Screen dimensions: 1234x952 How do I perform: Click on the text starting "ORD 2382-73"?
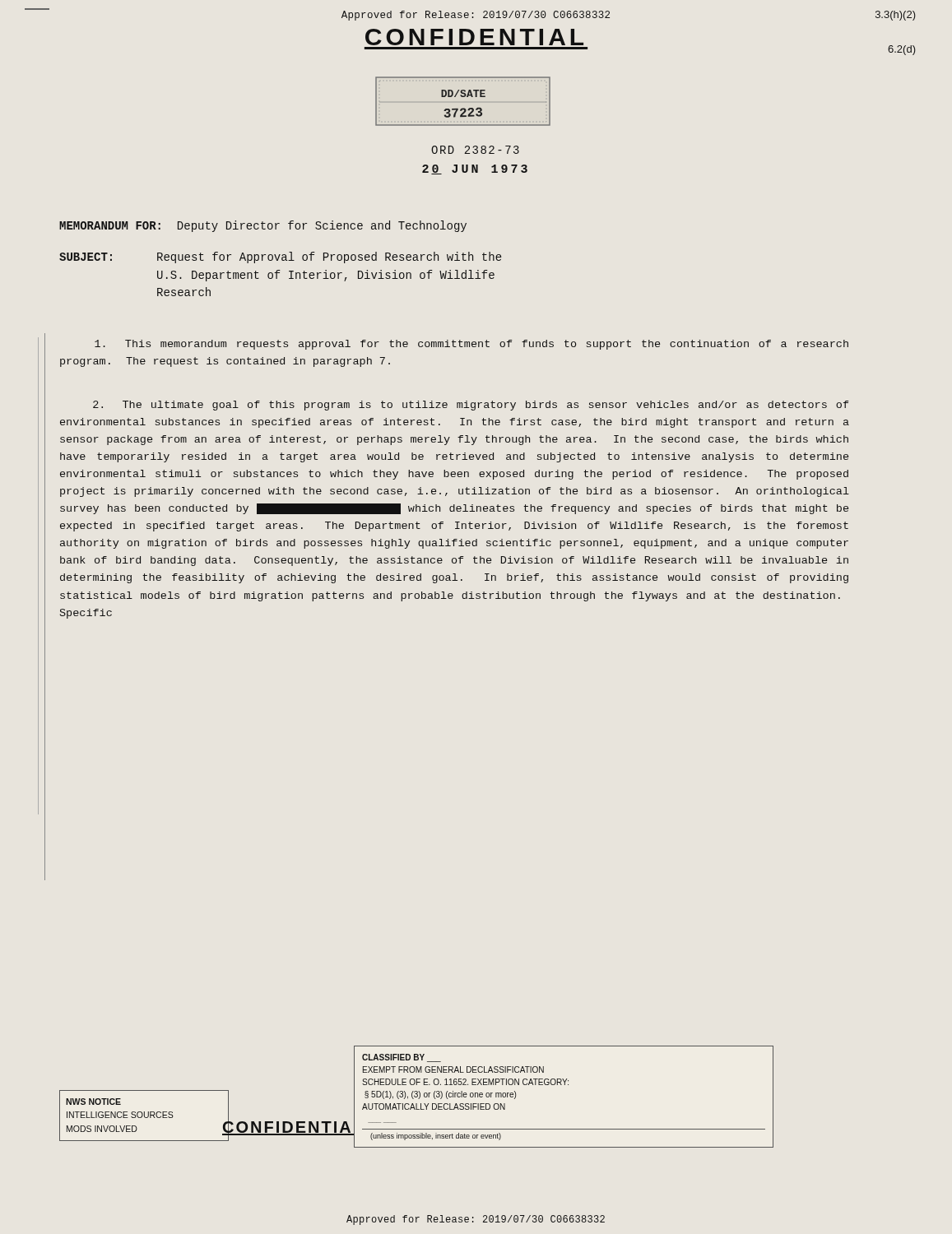click(x=476, y=151)
